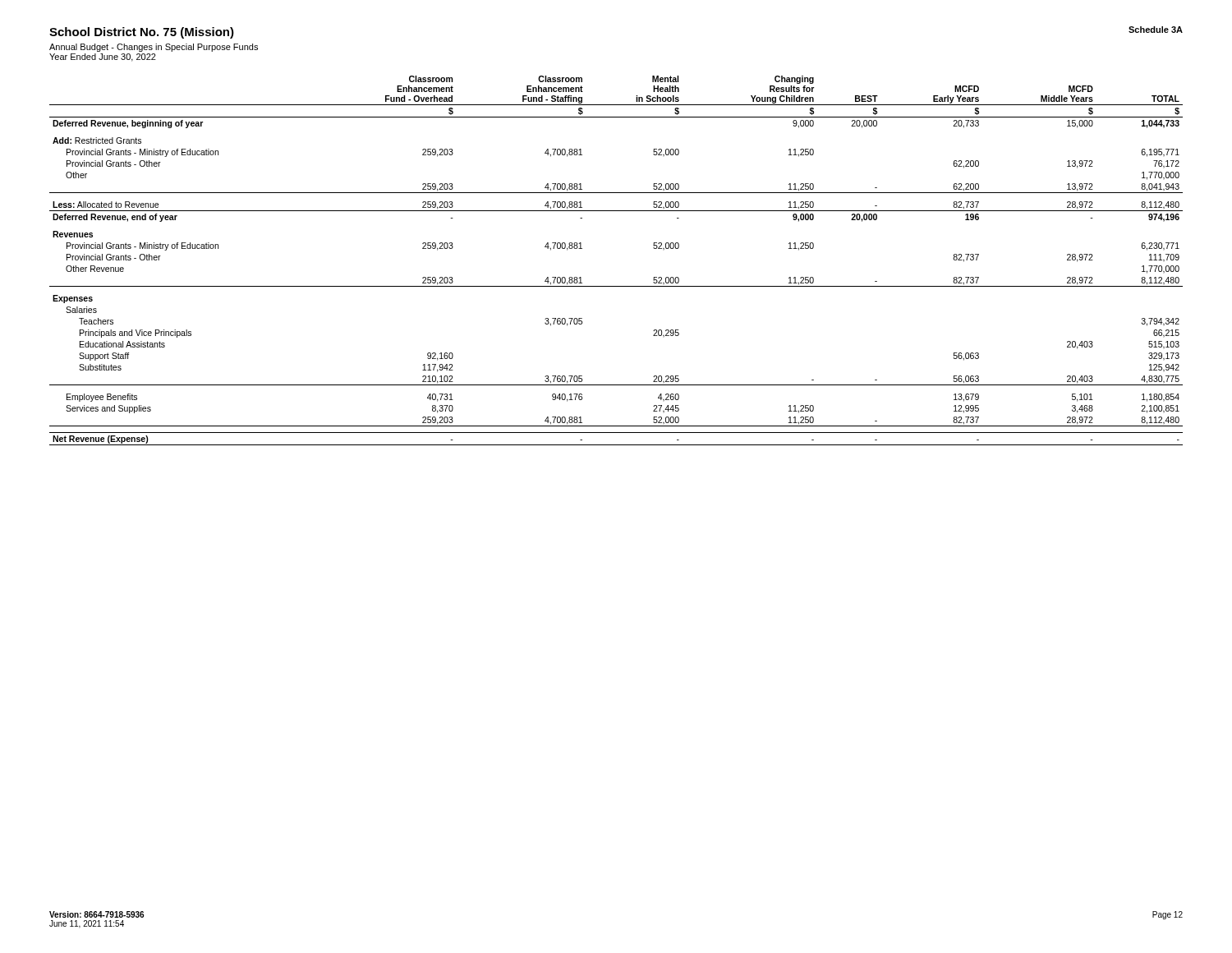The image size is (1232, 953).
Task: Select the region starting "School District No. 75 (Mission)"
Action: click(x=142, y=32)
